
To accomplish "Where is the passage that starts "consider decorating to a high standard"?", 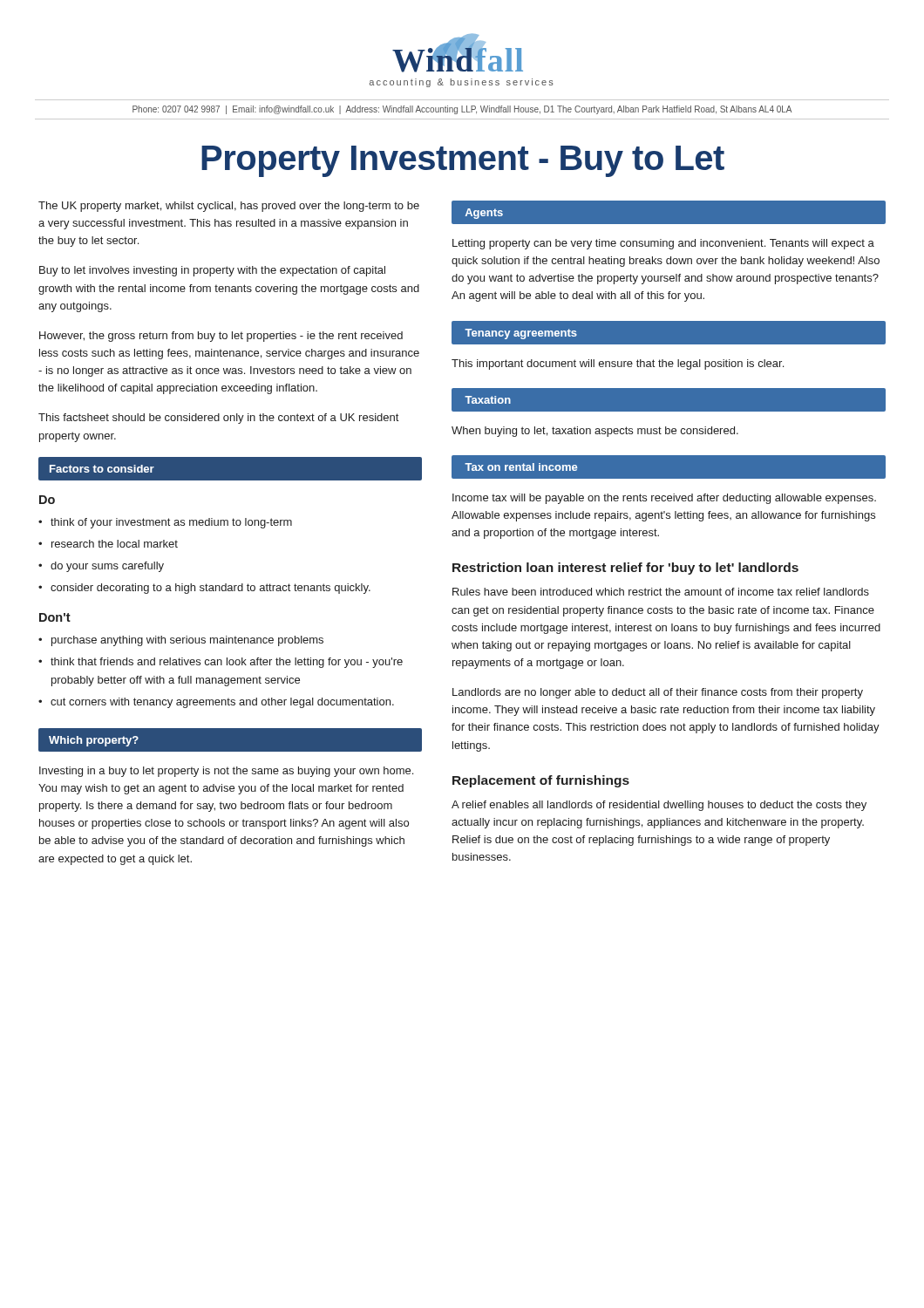I will click(211, 587).
